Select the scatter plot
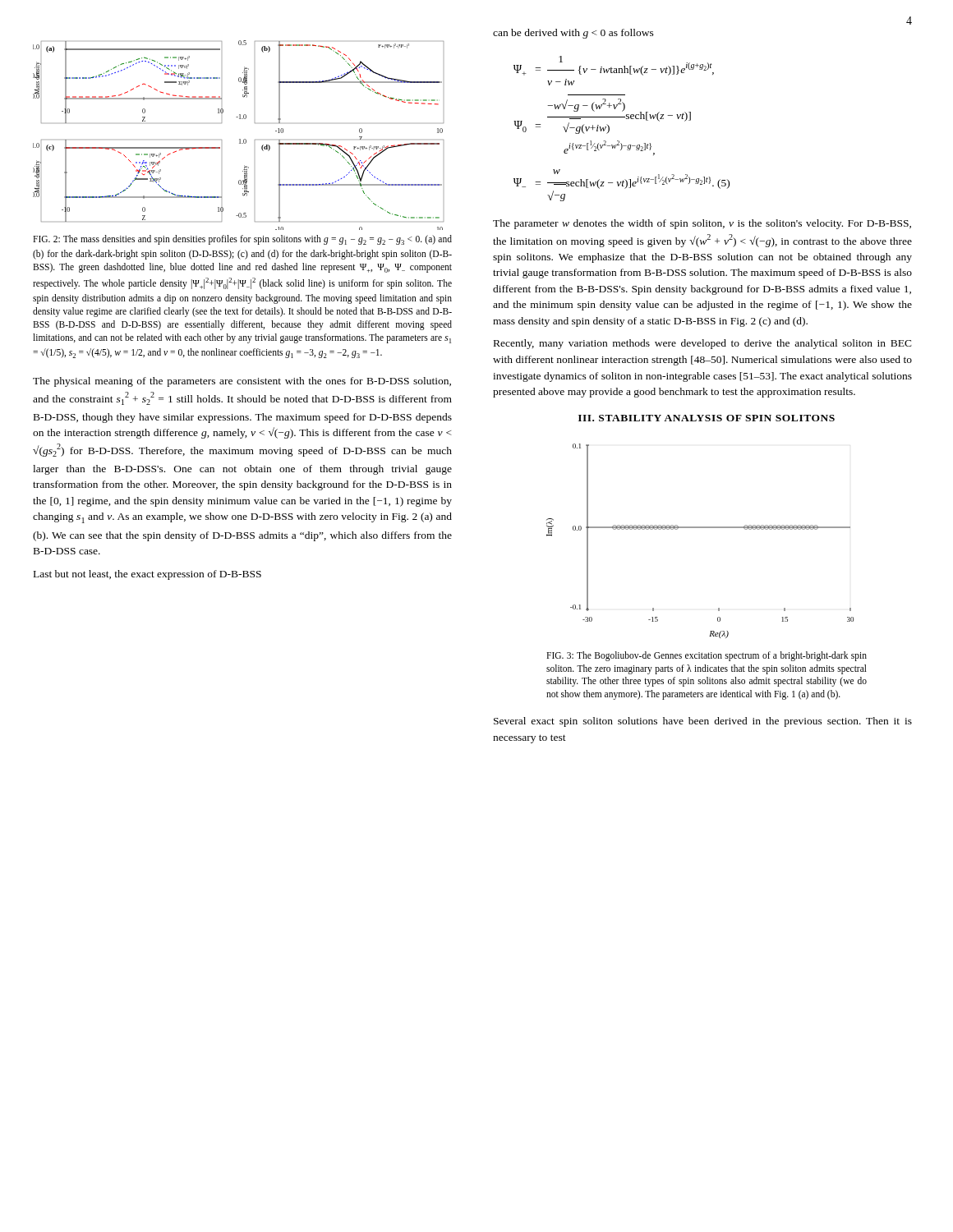953x1232 pixels. click(707, 539)
